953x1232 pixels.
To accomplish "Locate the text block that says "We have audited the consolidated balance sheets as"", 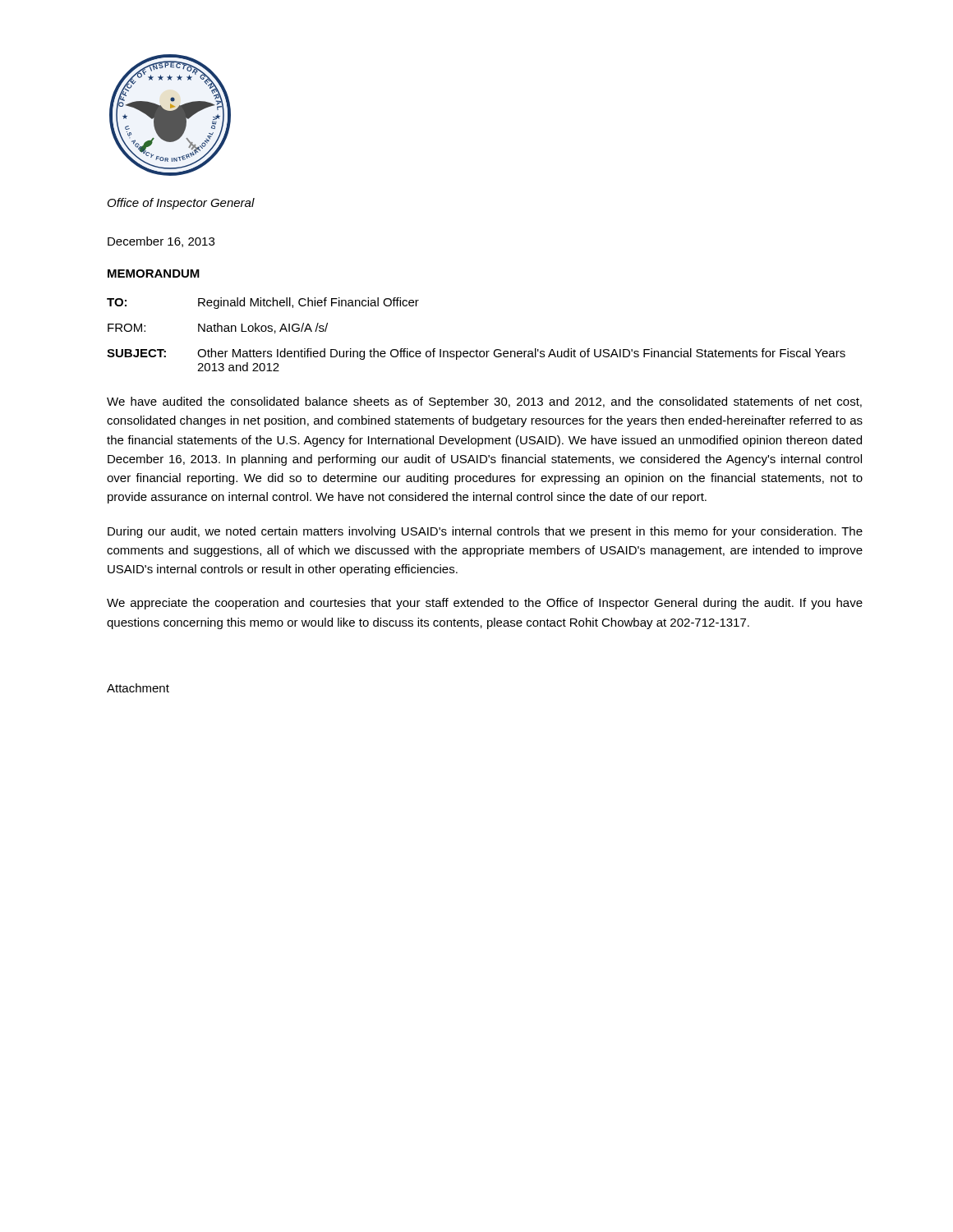I will [485, 449].
